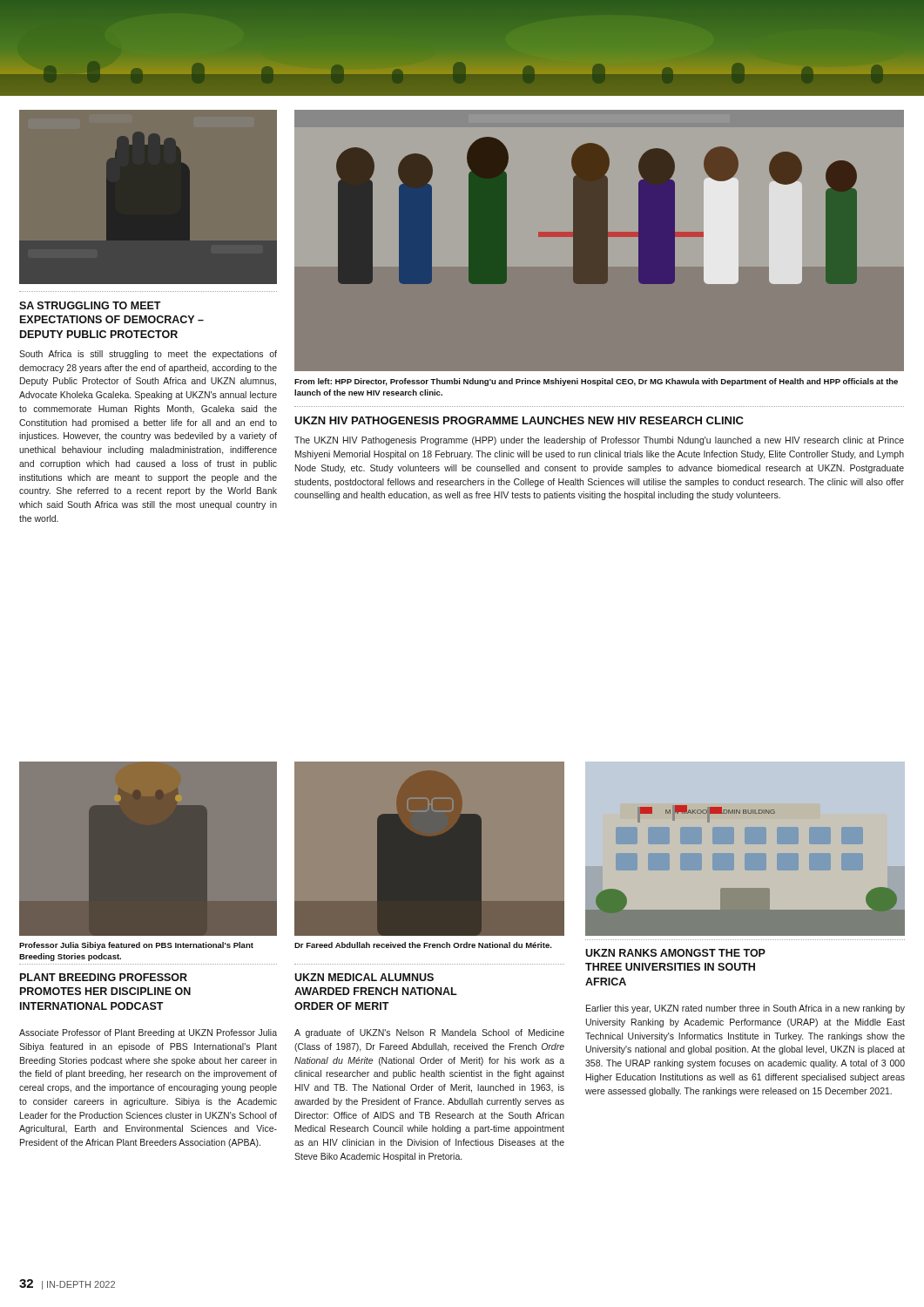The width and height of the screenshot is (924, 1307).
Task: Navigate to the region starting "From left: HPP"
Action: pos(596,387)
